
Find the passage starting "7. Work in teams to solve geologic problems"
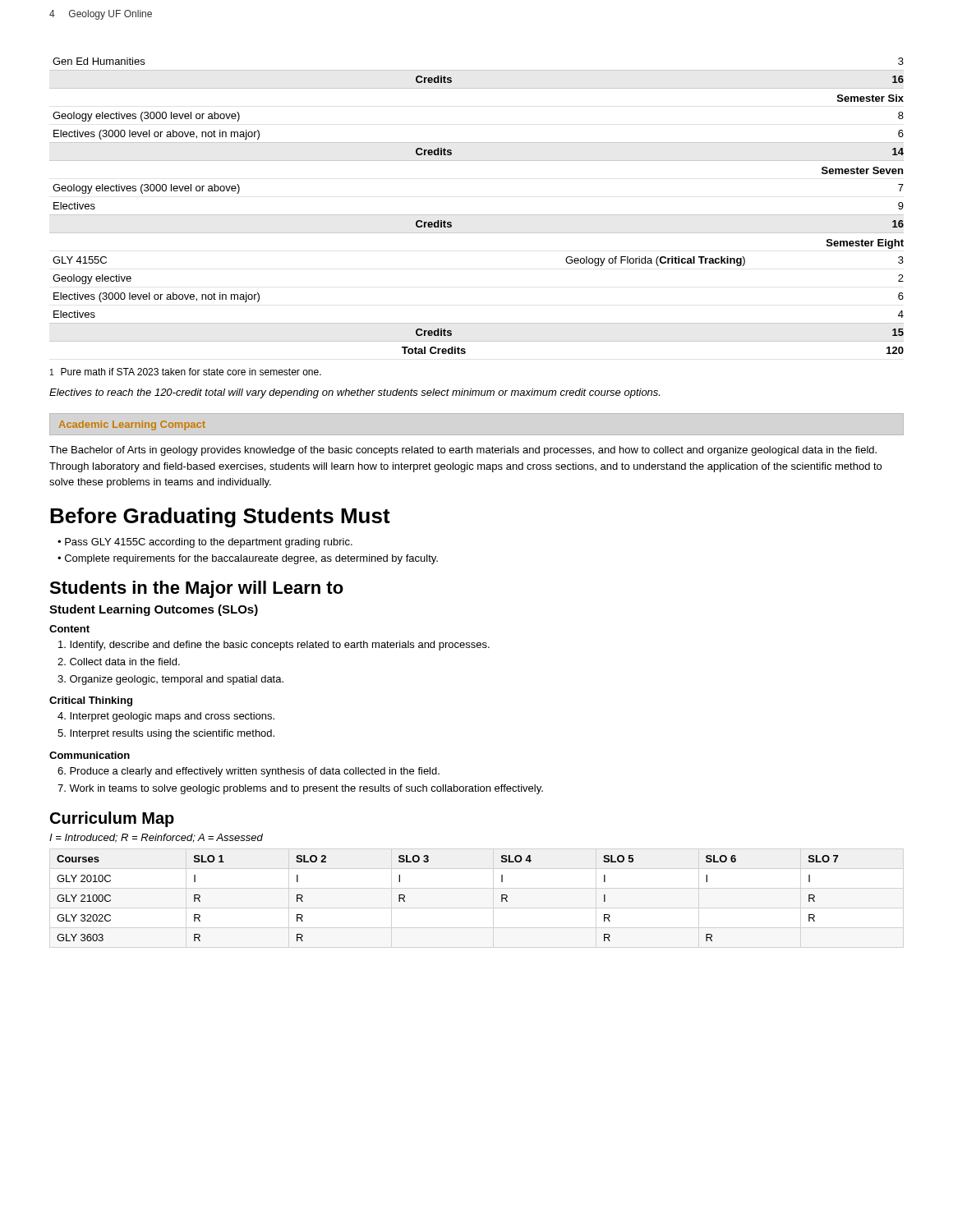pyautogui.click(x=301, y=788)
